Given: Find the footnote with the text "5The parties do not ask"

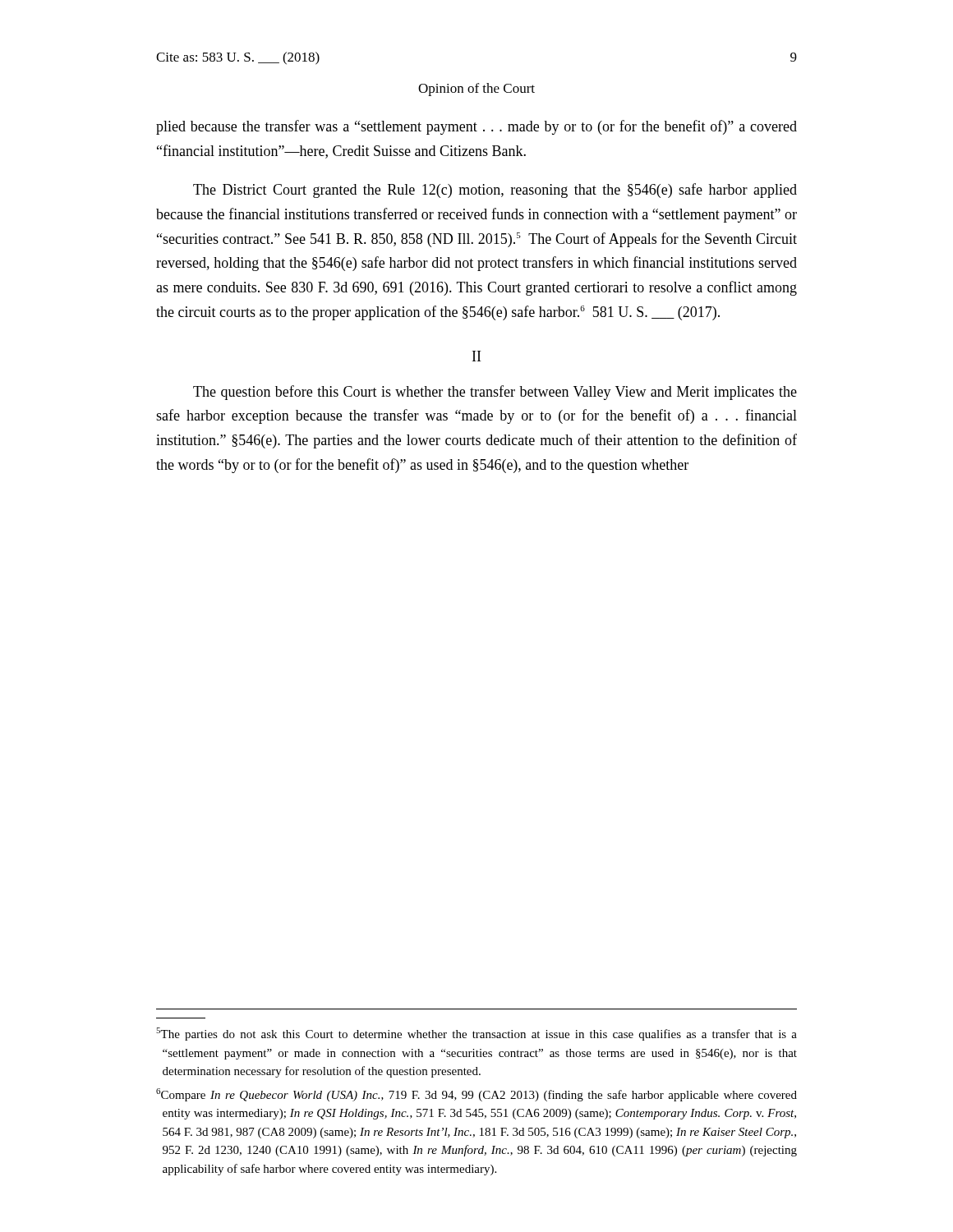Looking at the screenshot, I should click(x=476, y=1051).
